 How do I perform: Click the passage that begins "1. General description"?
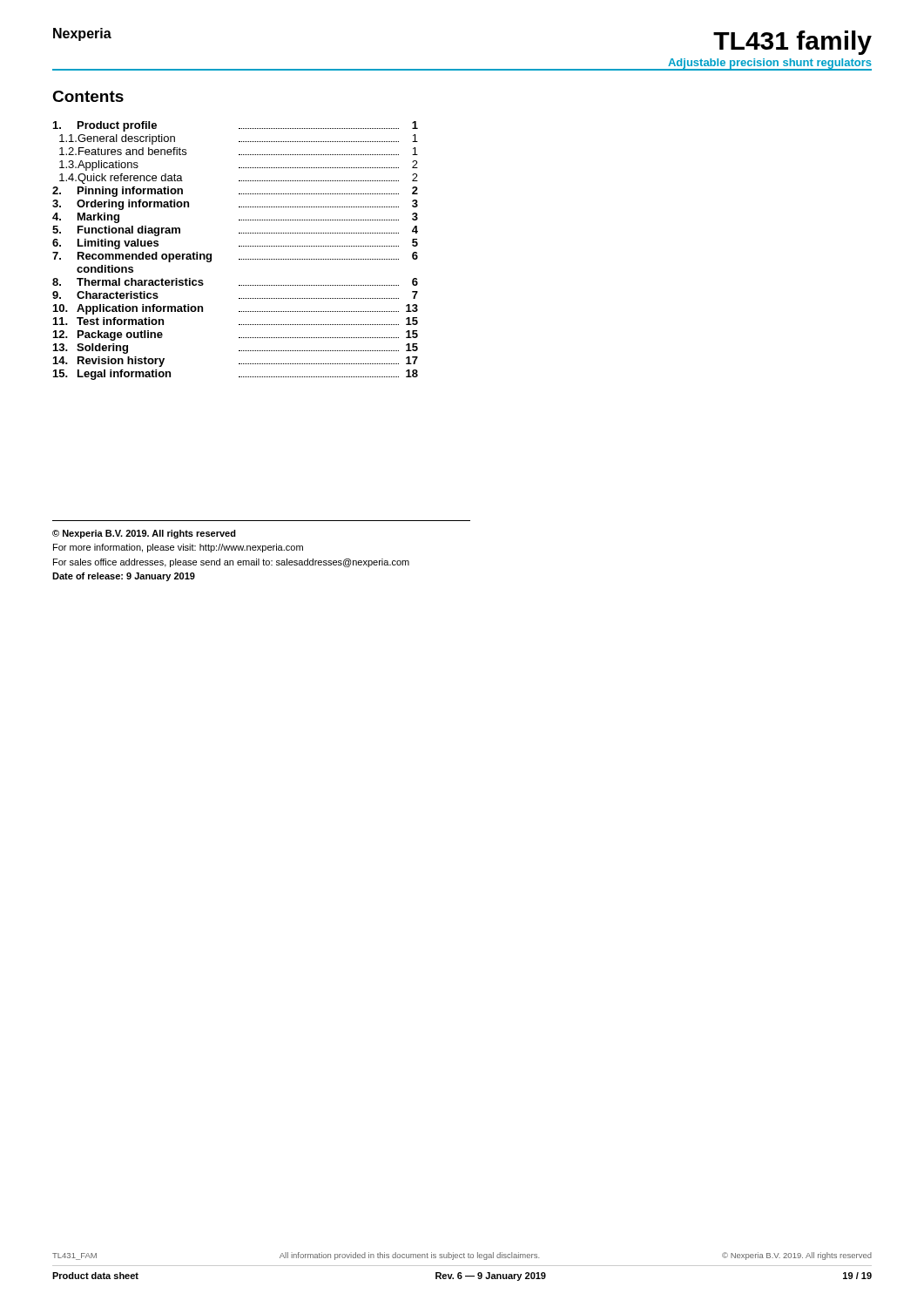[235, 138]
